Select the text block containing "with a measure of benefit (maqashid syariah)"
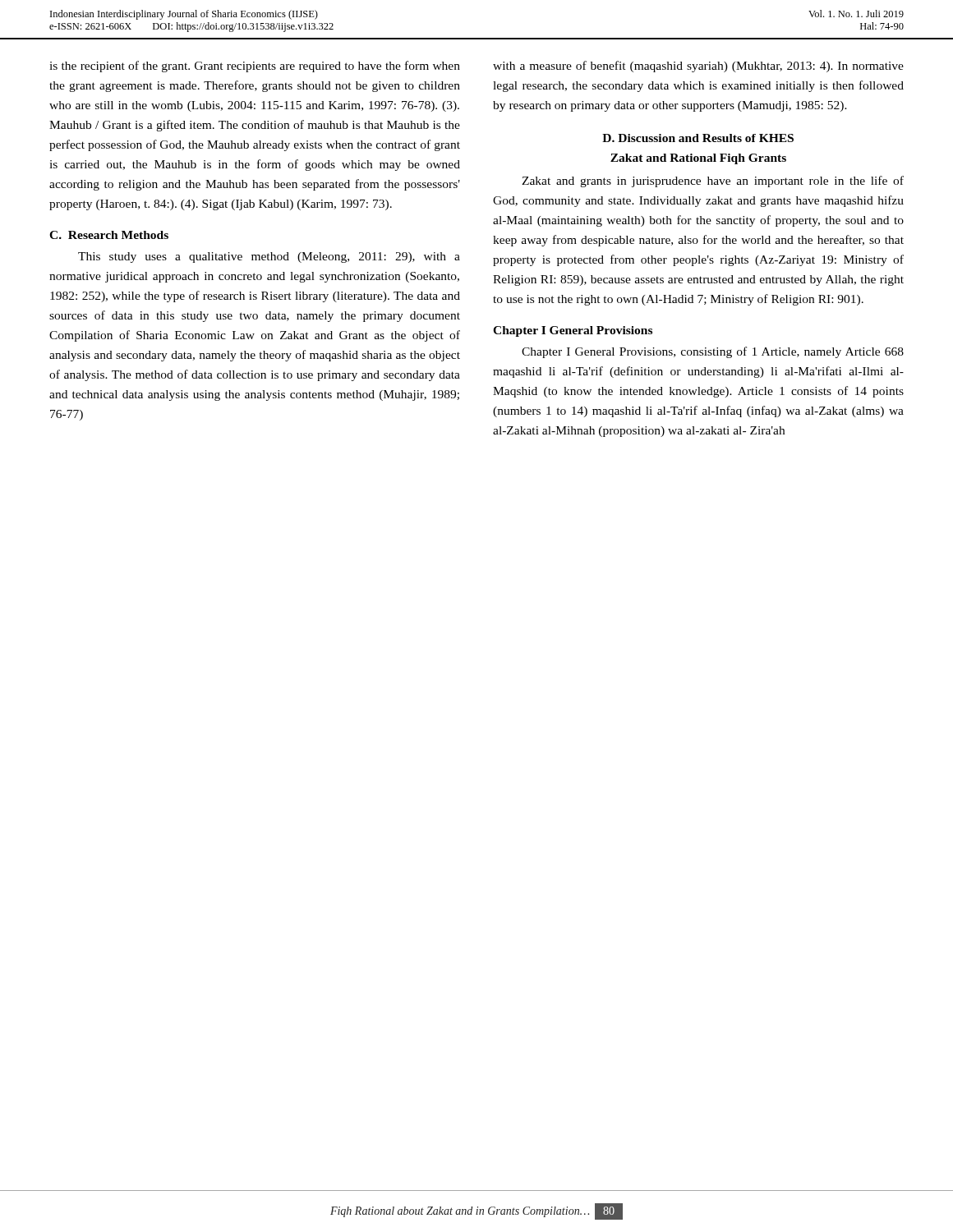 [698, 85]
